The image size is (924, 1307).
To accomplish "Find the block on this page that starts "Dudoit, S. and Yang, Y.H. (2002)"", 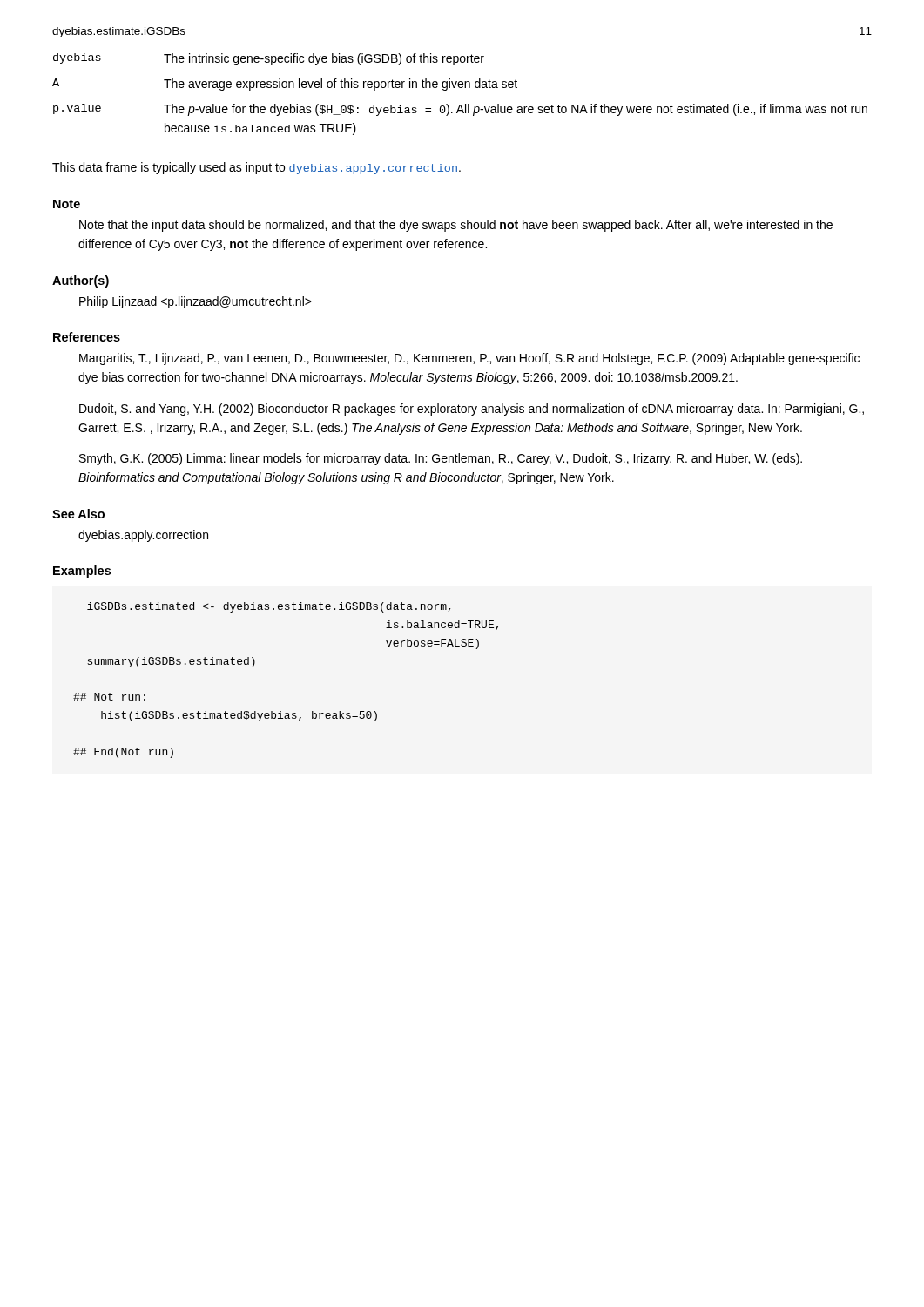I will click(472, 418).
